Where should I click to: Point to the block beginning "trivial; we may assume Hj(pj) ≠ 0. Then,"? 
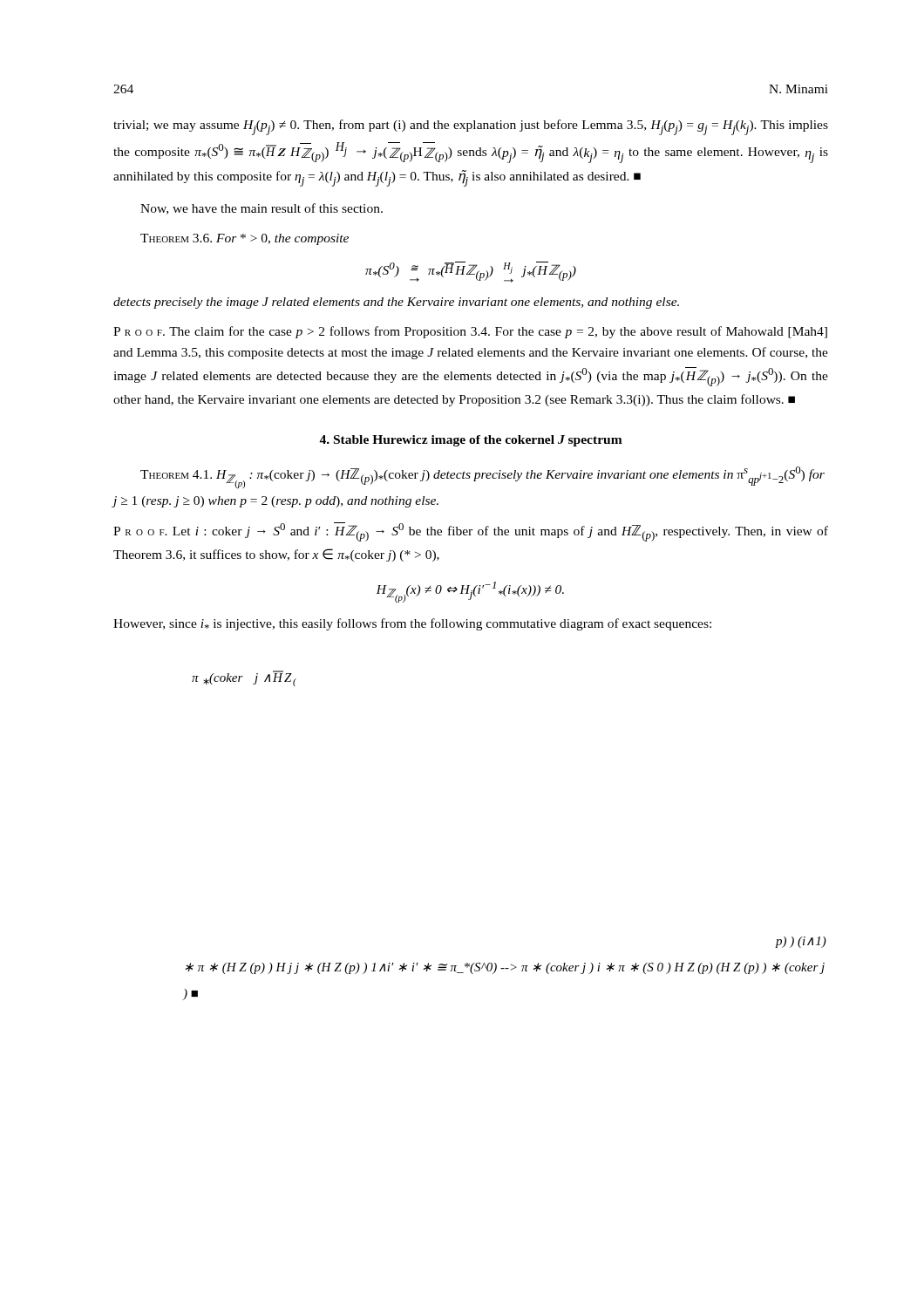click(471, 152)
